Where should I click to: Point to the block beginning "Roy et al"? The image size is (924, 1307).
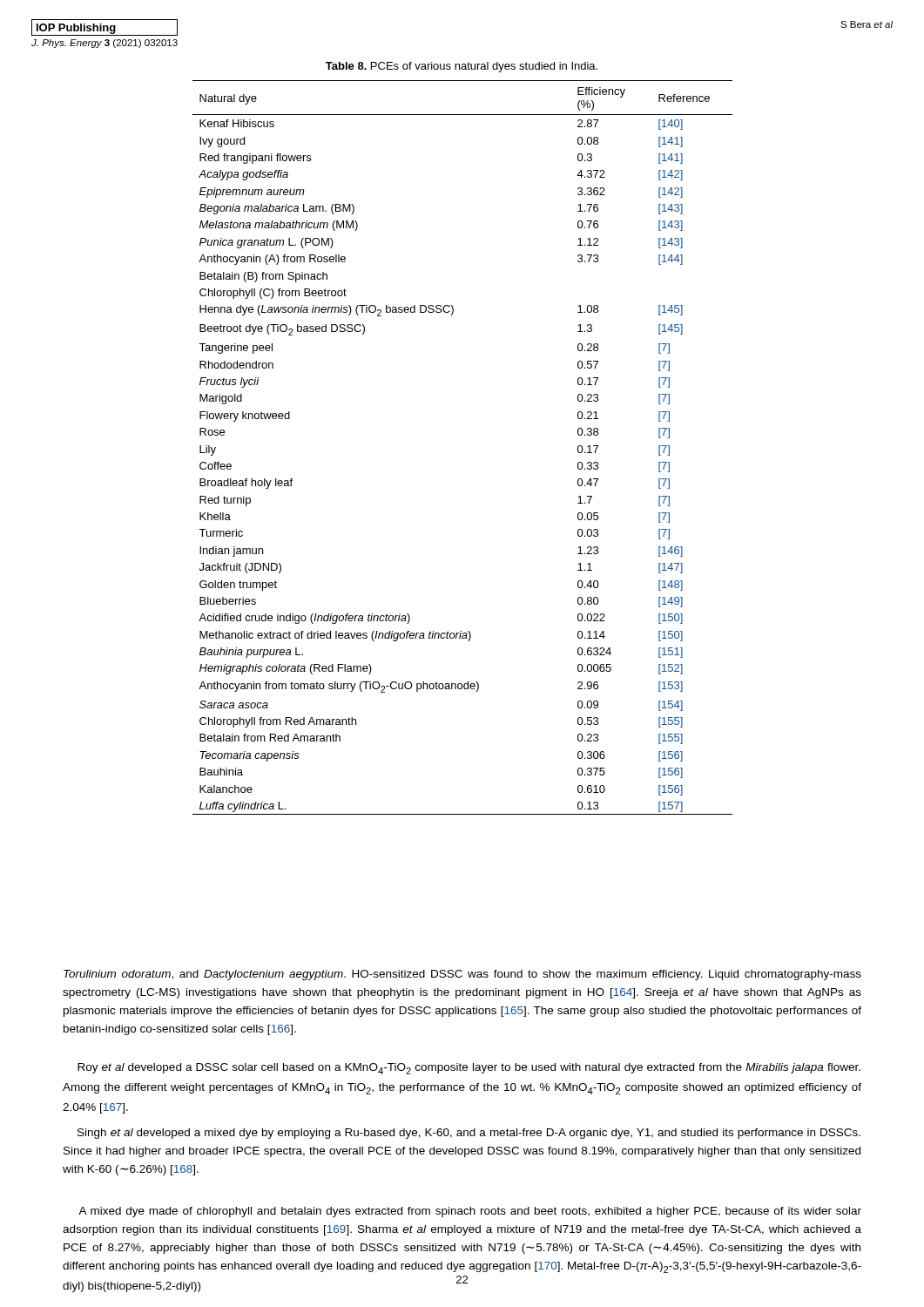[462, 1087]
